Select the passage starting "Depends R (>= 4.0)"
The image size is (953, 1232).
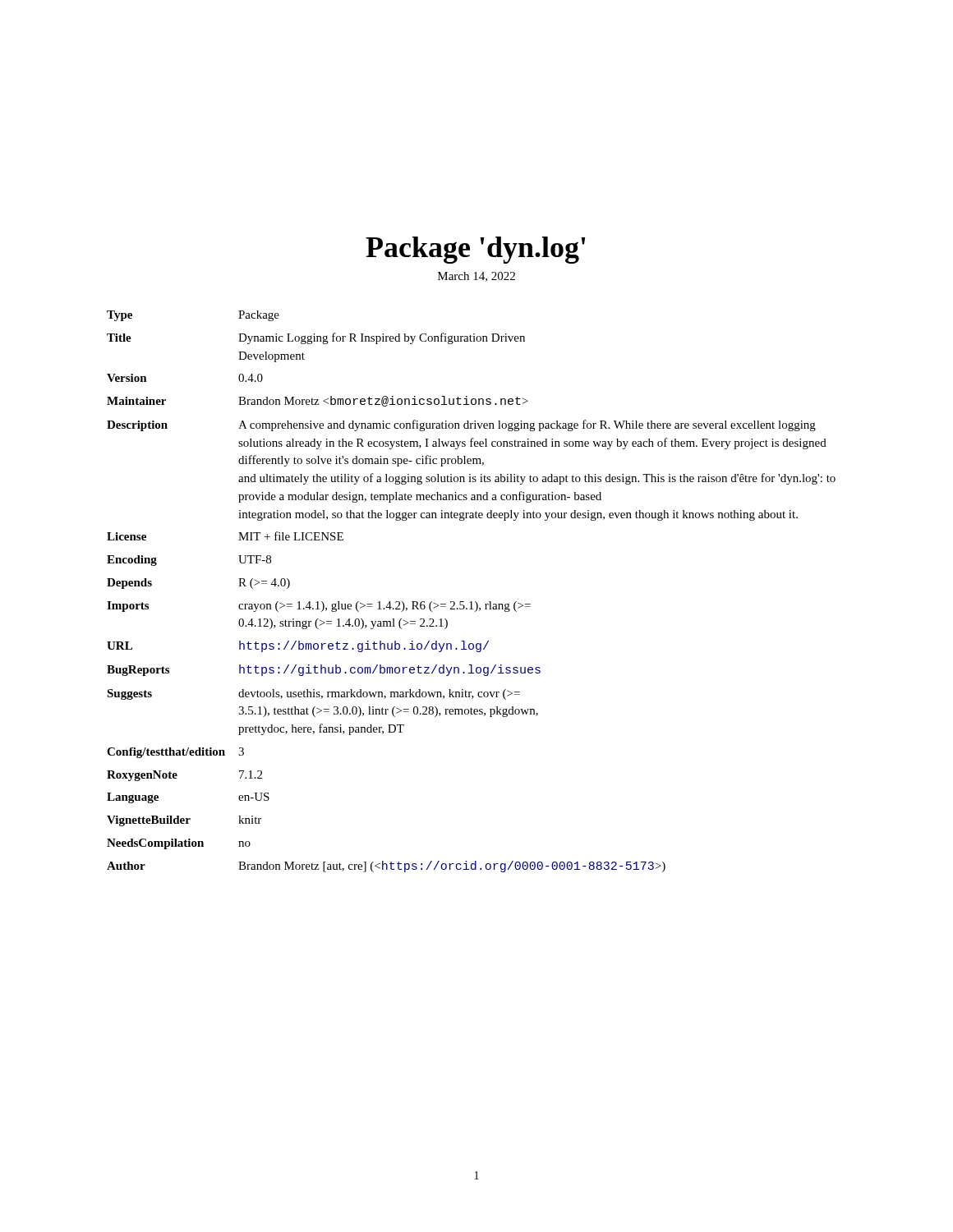127,584
